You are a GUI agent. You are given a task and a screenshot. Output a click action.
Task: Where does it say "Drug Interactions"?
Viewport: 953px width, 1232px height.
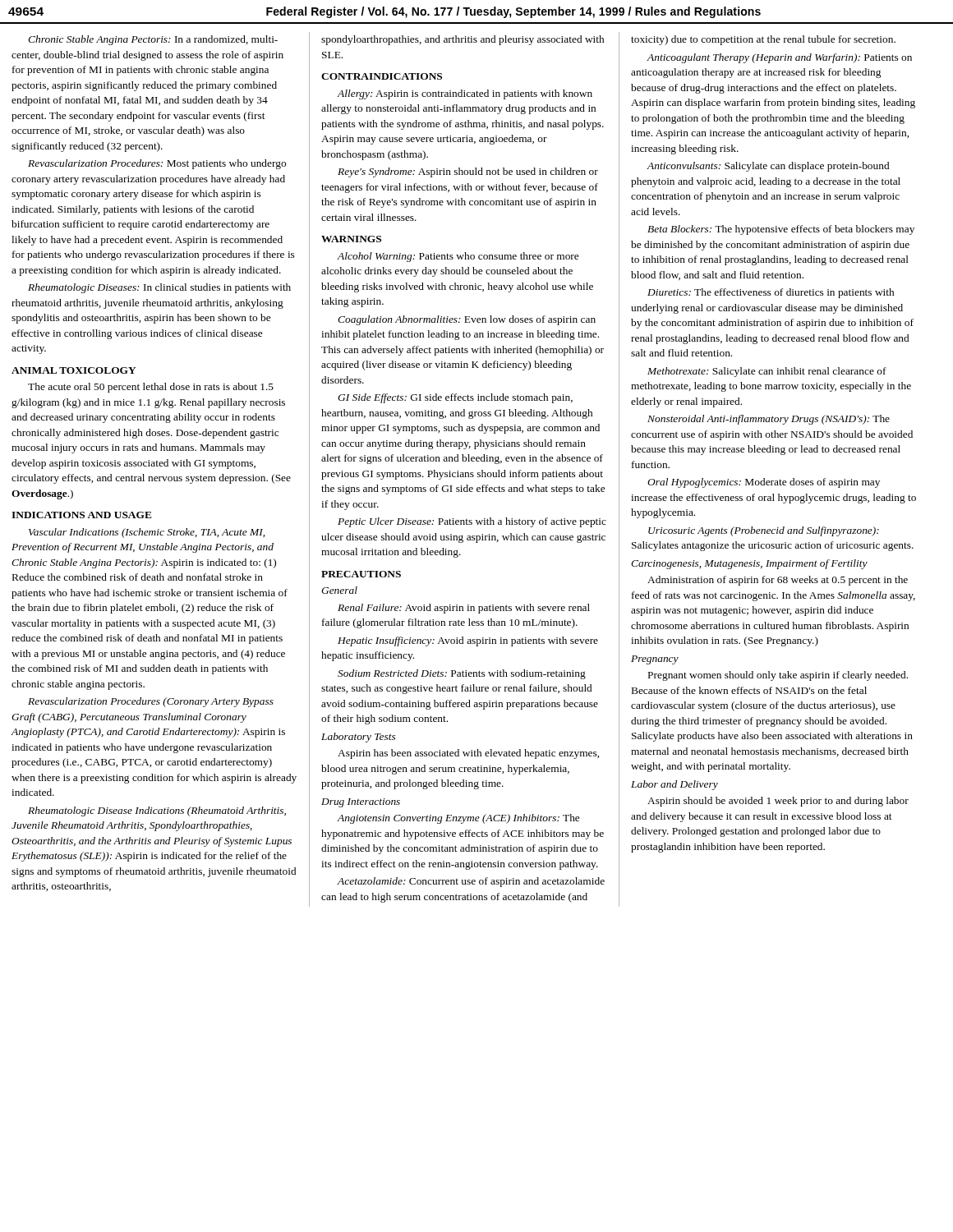[361, 801]
